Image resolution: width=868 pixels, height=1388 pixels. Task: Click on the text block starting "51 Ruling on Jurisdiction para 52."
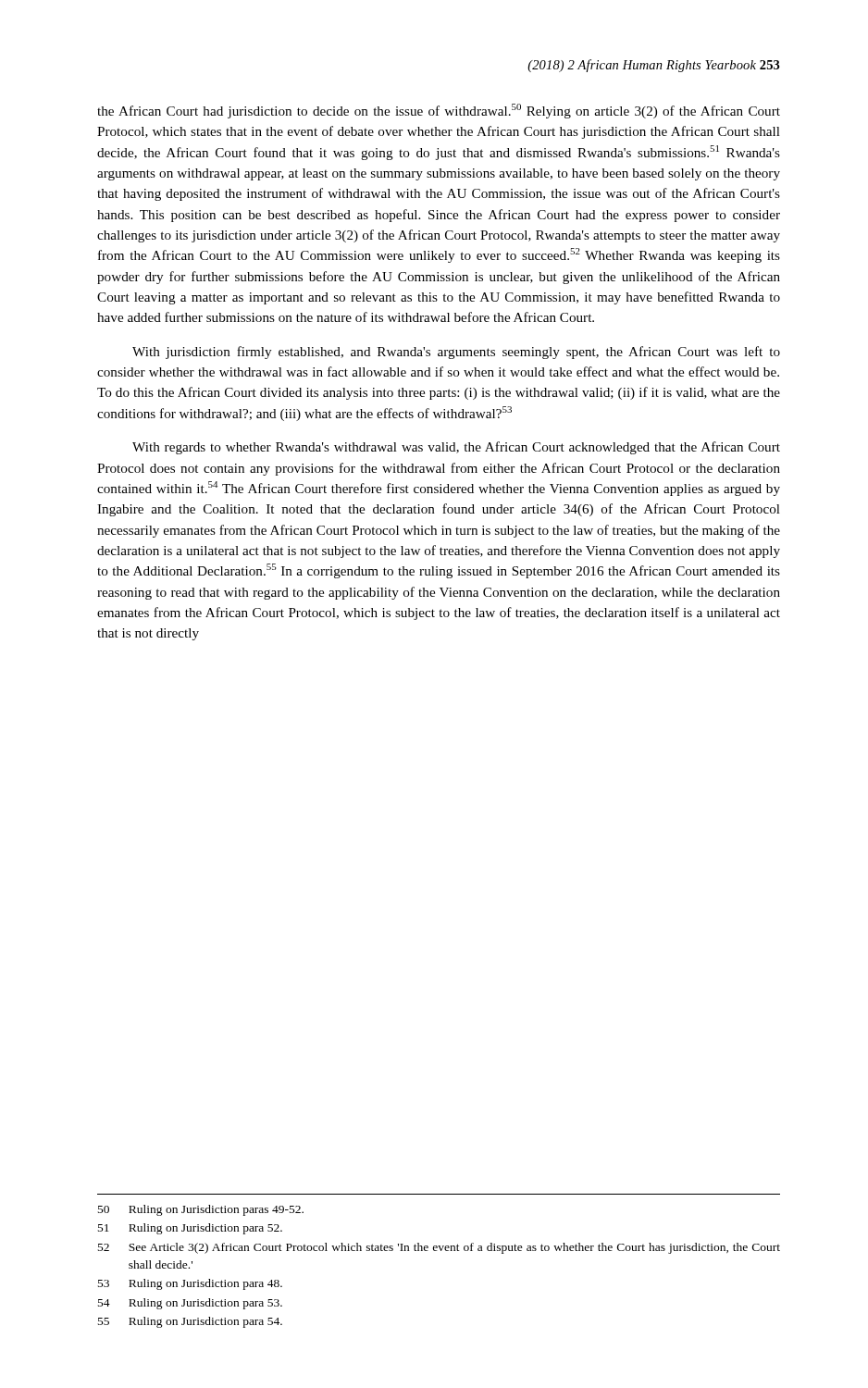coord(190,1229)
